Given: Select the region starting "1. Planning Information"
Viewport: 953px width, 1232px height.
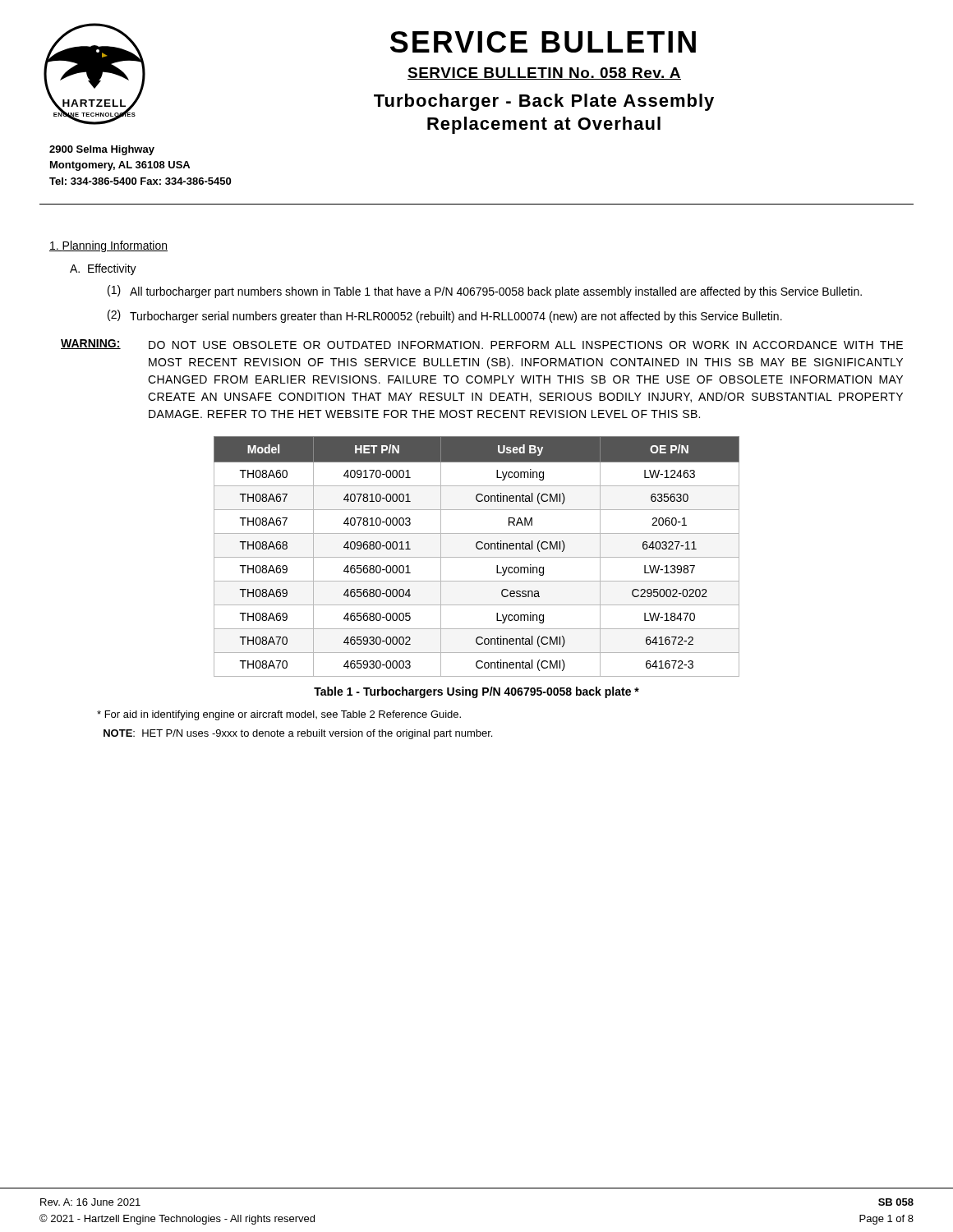Looking at the screenshot, I should (108, 246).
